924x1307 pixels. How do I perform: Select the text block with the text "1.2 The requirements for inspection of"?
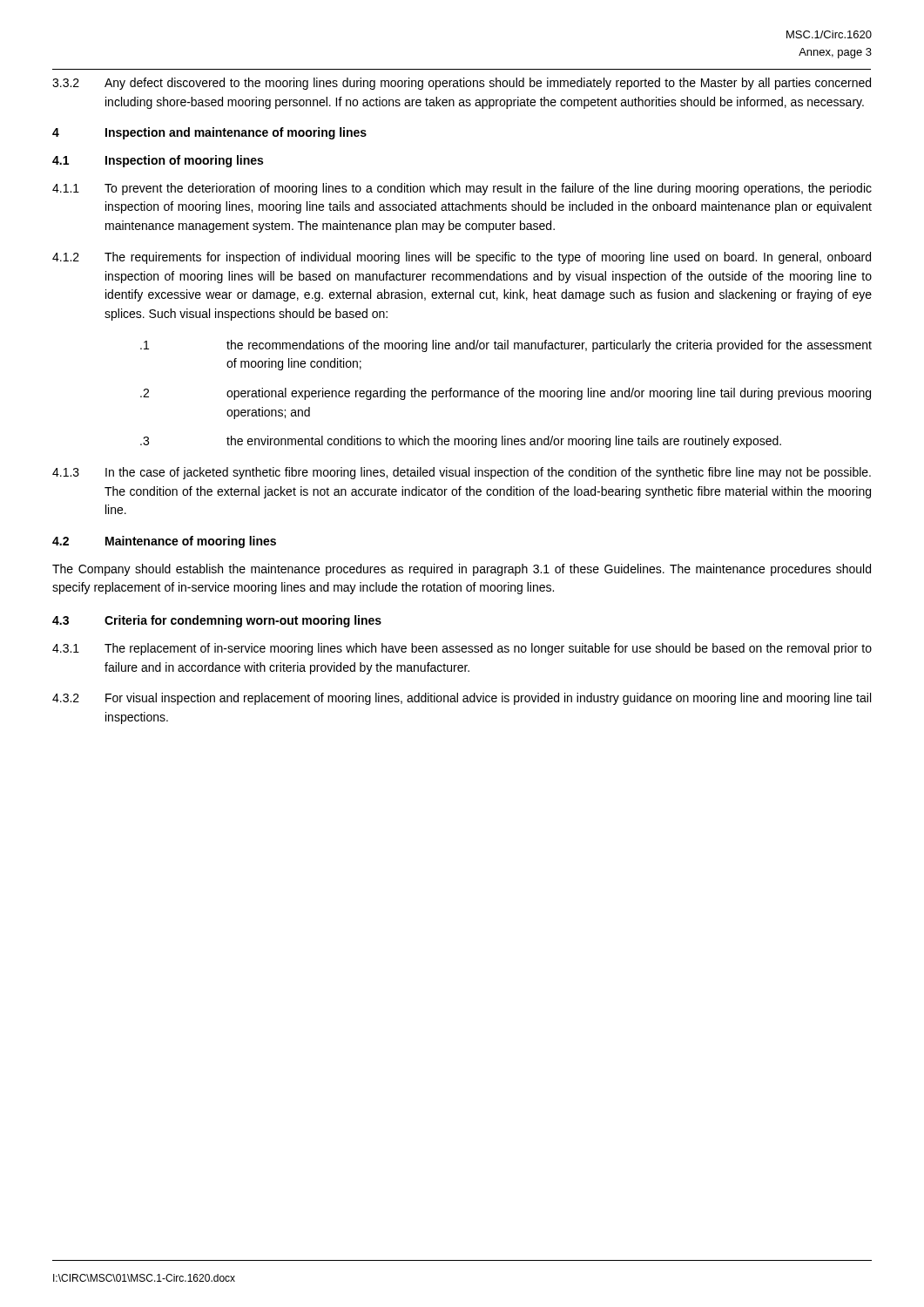click(462, 286)
